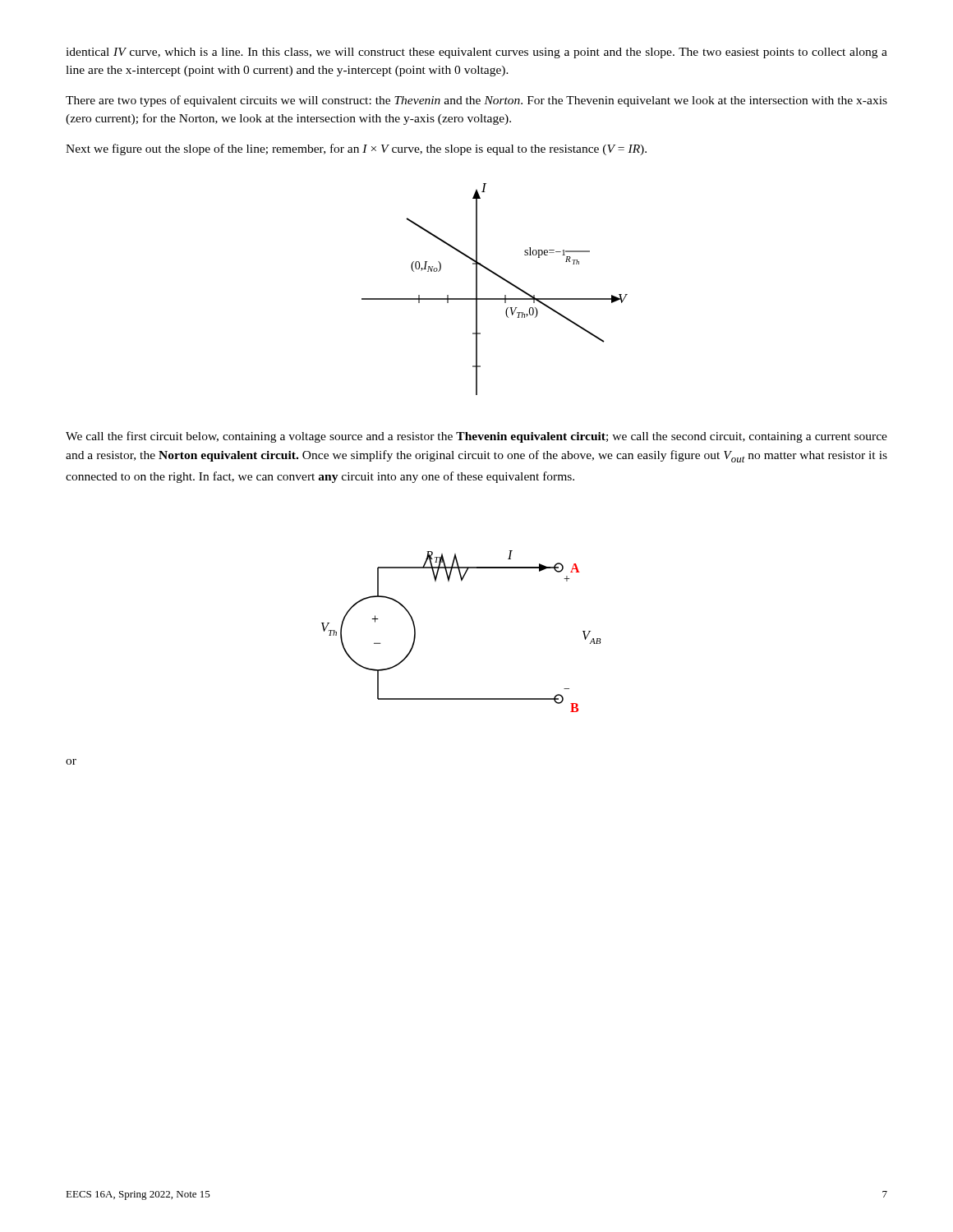953x1232 pixels.
Task: Locate the text starting "There are two types"
Action: point(476,109)
